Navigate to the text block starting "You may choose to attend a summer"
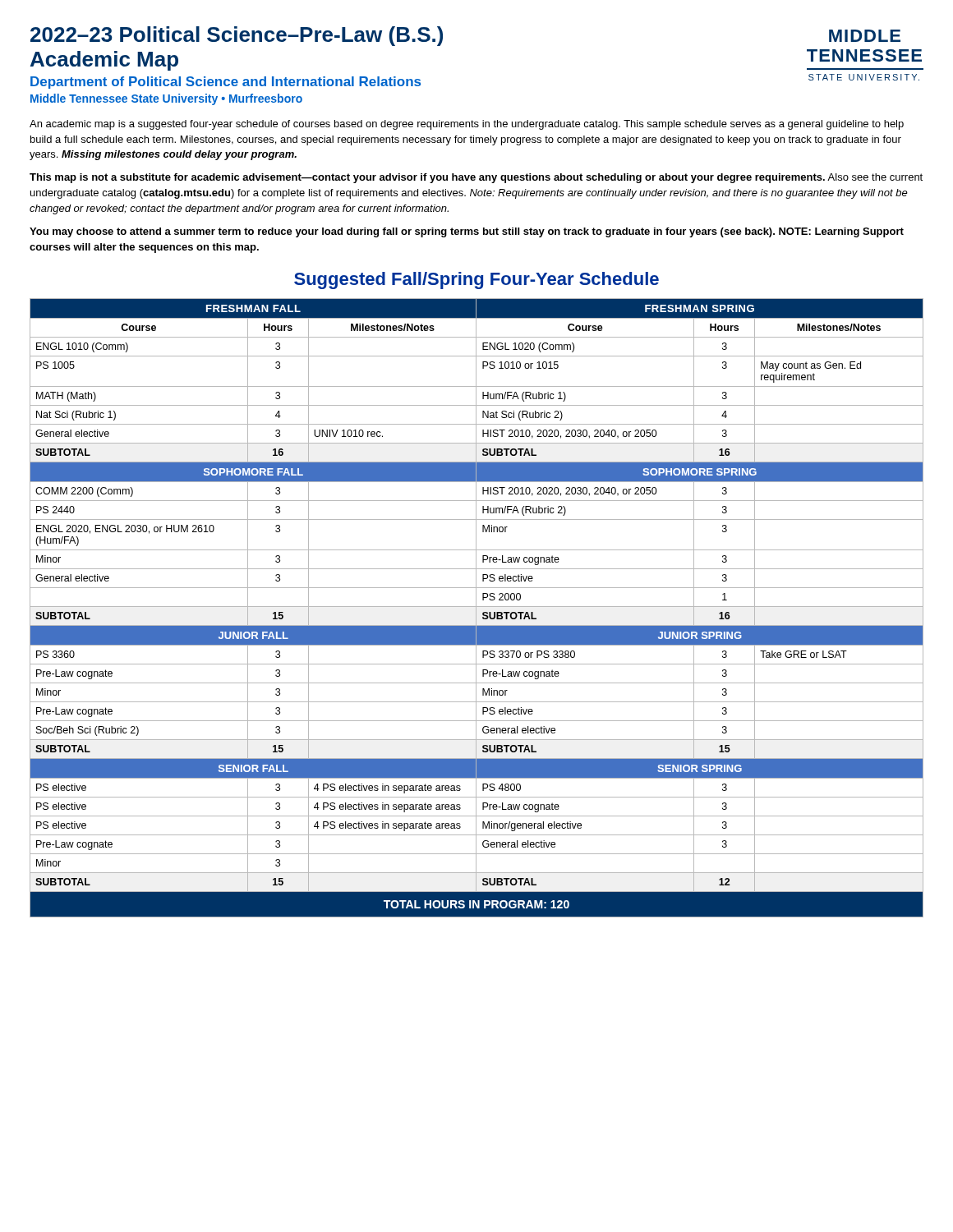This screenshot has height=1232, width=953. coord(476,240)
